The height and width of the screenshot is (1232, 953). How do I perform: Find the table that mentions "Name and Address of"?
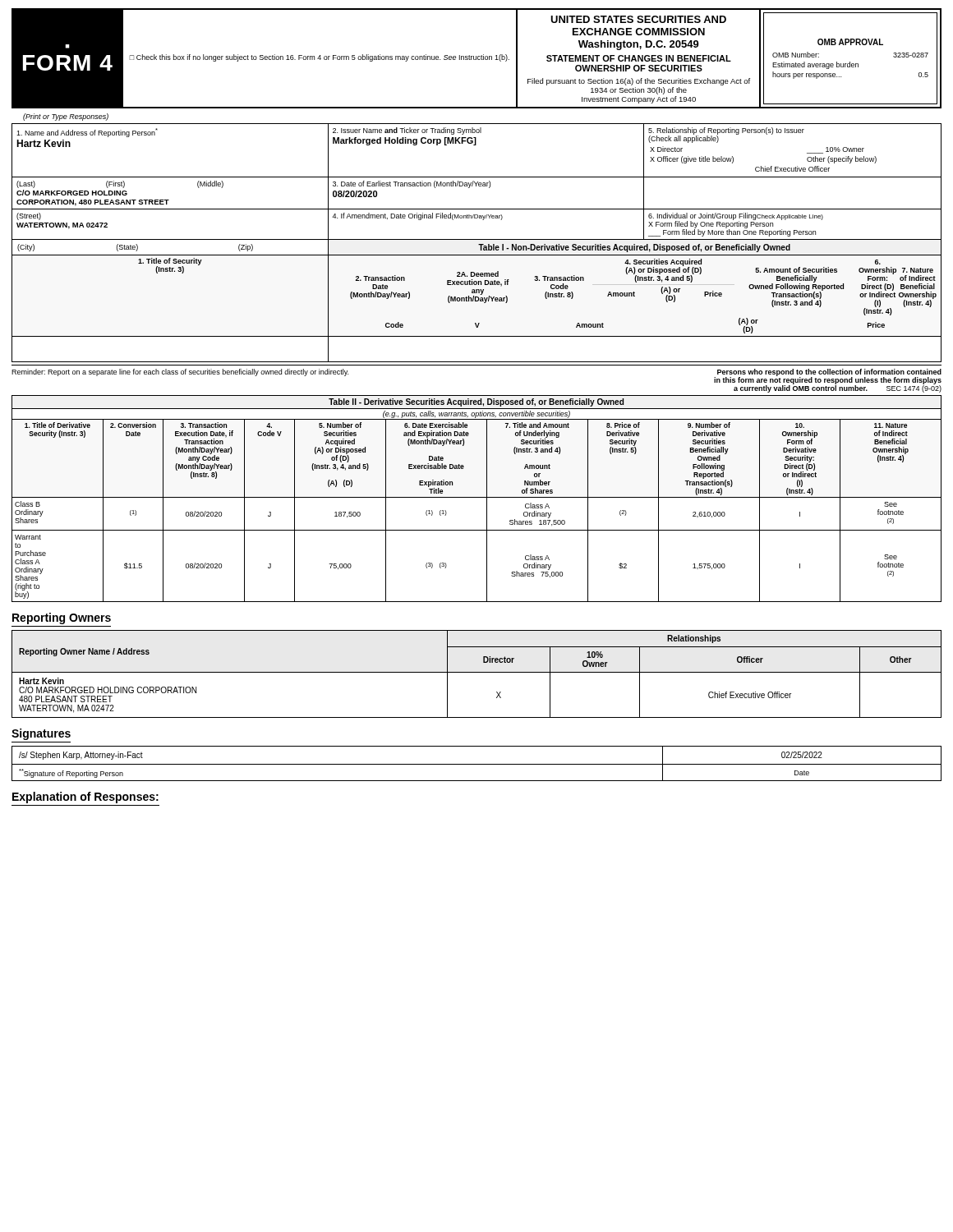(x=476, y=243)
